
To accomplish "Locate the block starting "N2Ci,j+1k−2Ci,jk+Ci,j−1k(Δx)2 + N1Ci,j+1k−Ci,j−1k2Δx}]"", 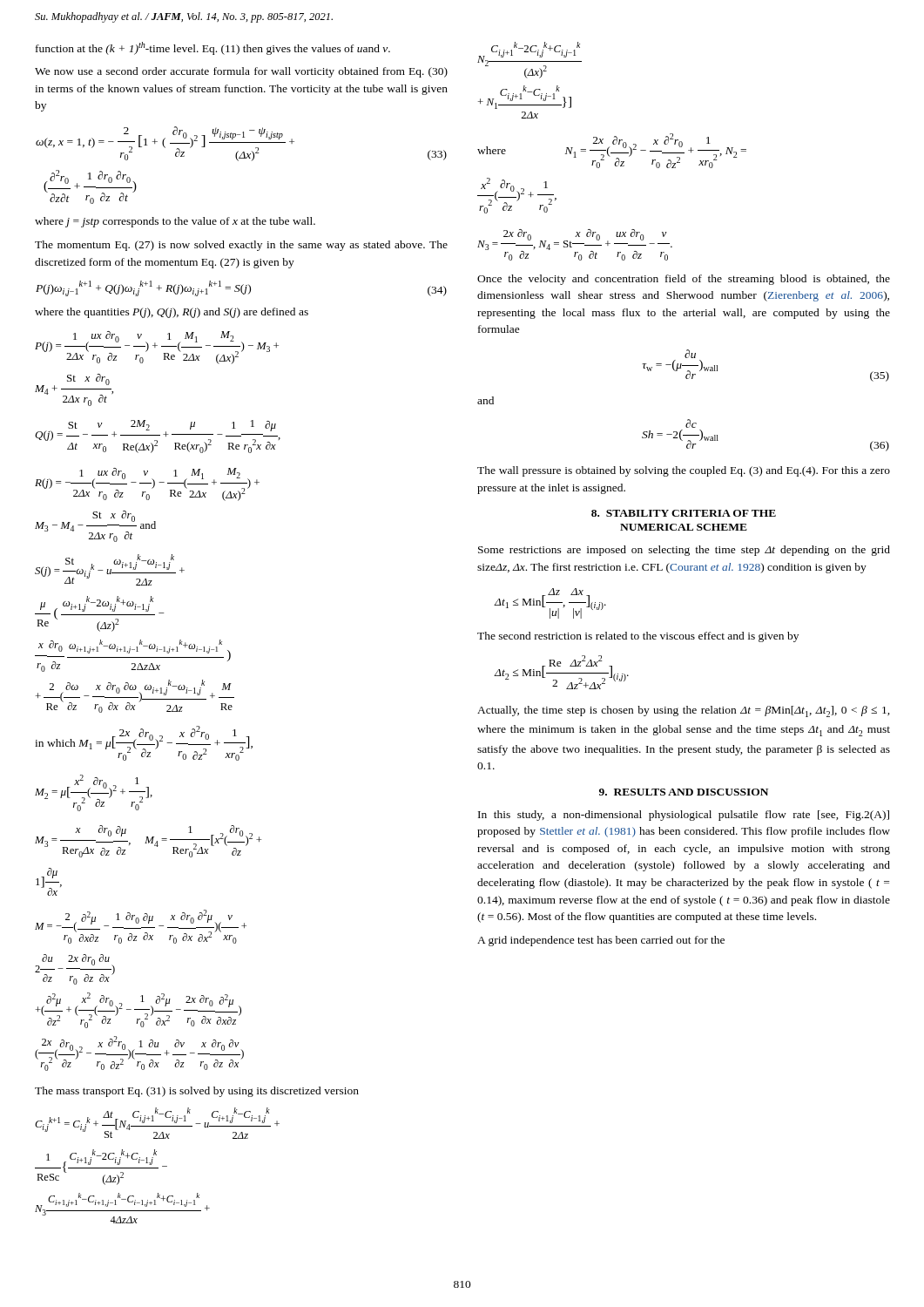I will (530, 82).
